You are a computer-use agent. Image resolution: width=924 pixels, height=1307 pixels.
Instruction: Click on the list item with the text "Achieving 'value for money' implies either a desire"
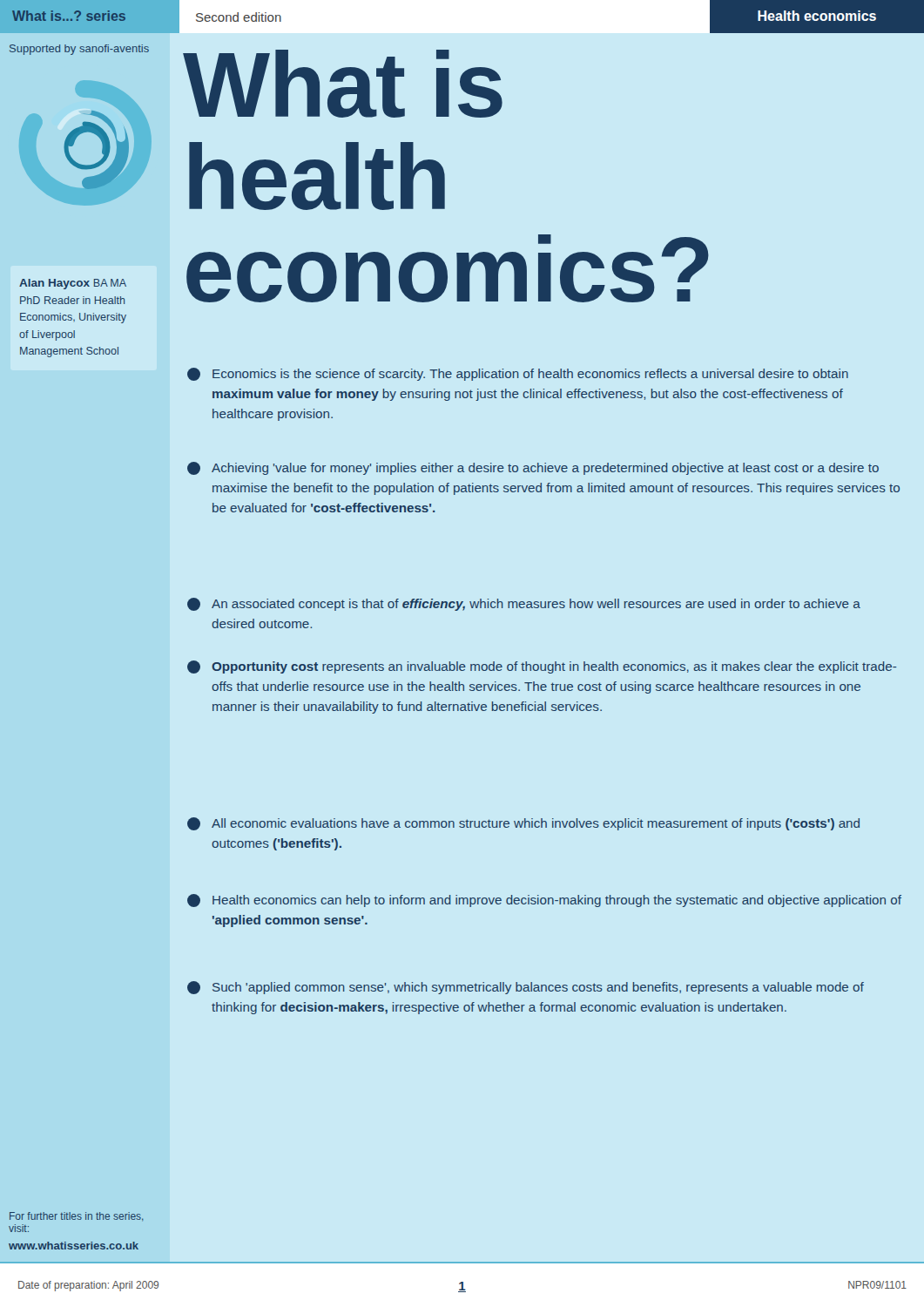click(x=545, y=488)
